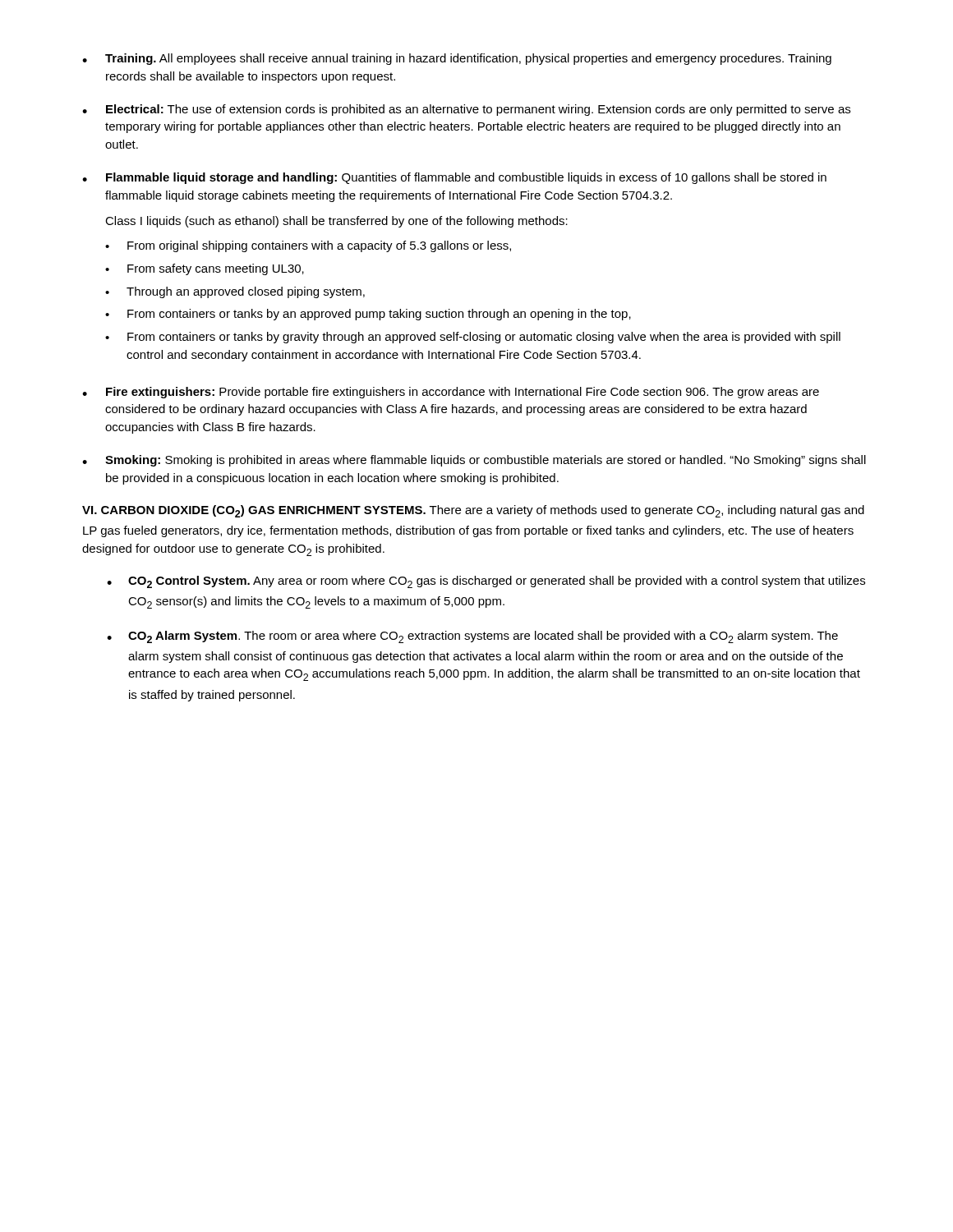
Task: Find the text starting "• Training. All employees shall"
Action: (x=476, y=67)
